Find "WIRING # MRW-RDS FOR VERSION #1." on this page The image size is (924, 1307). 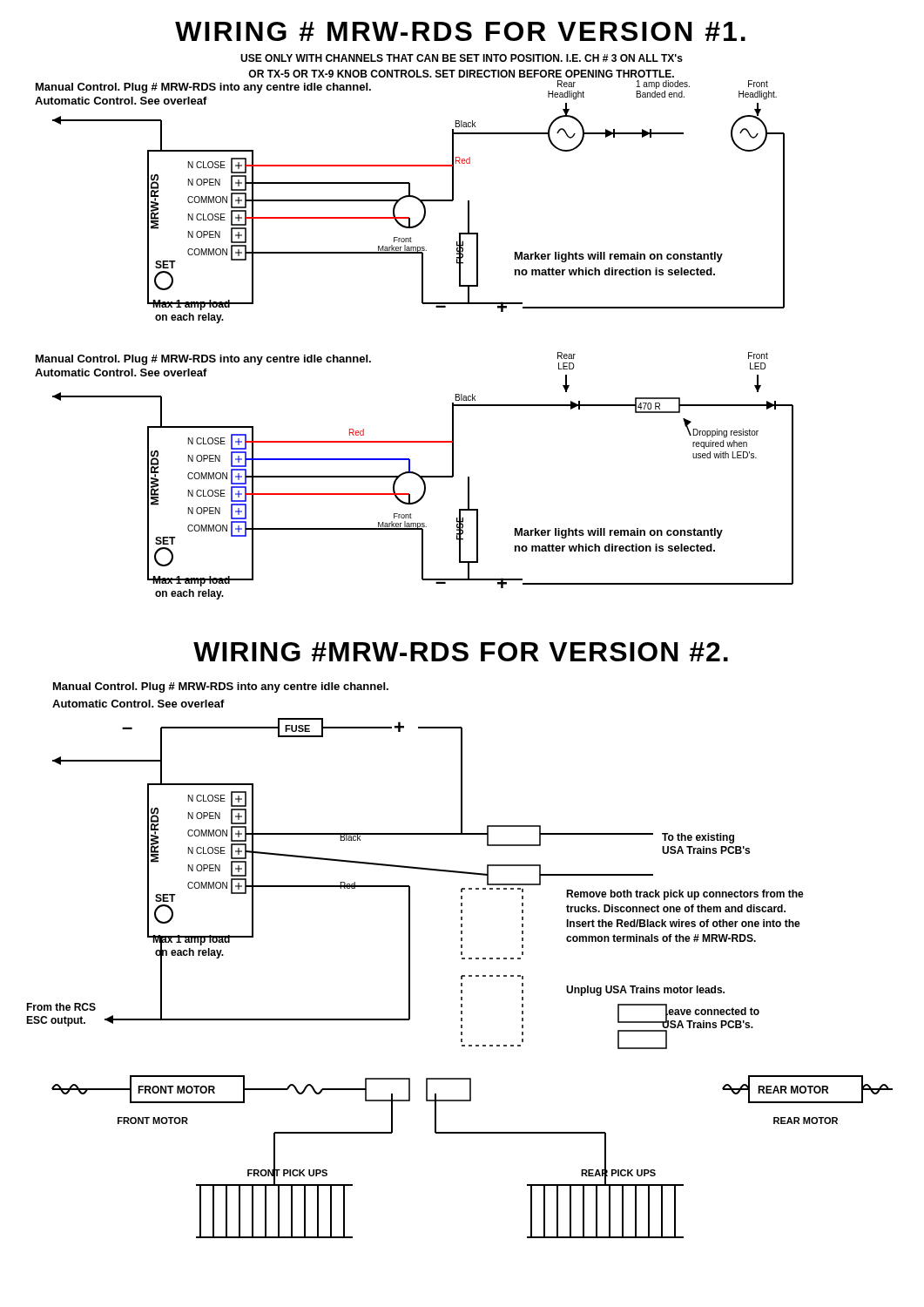point(462,31)
